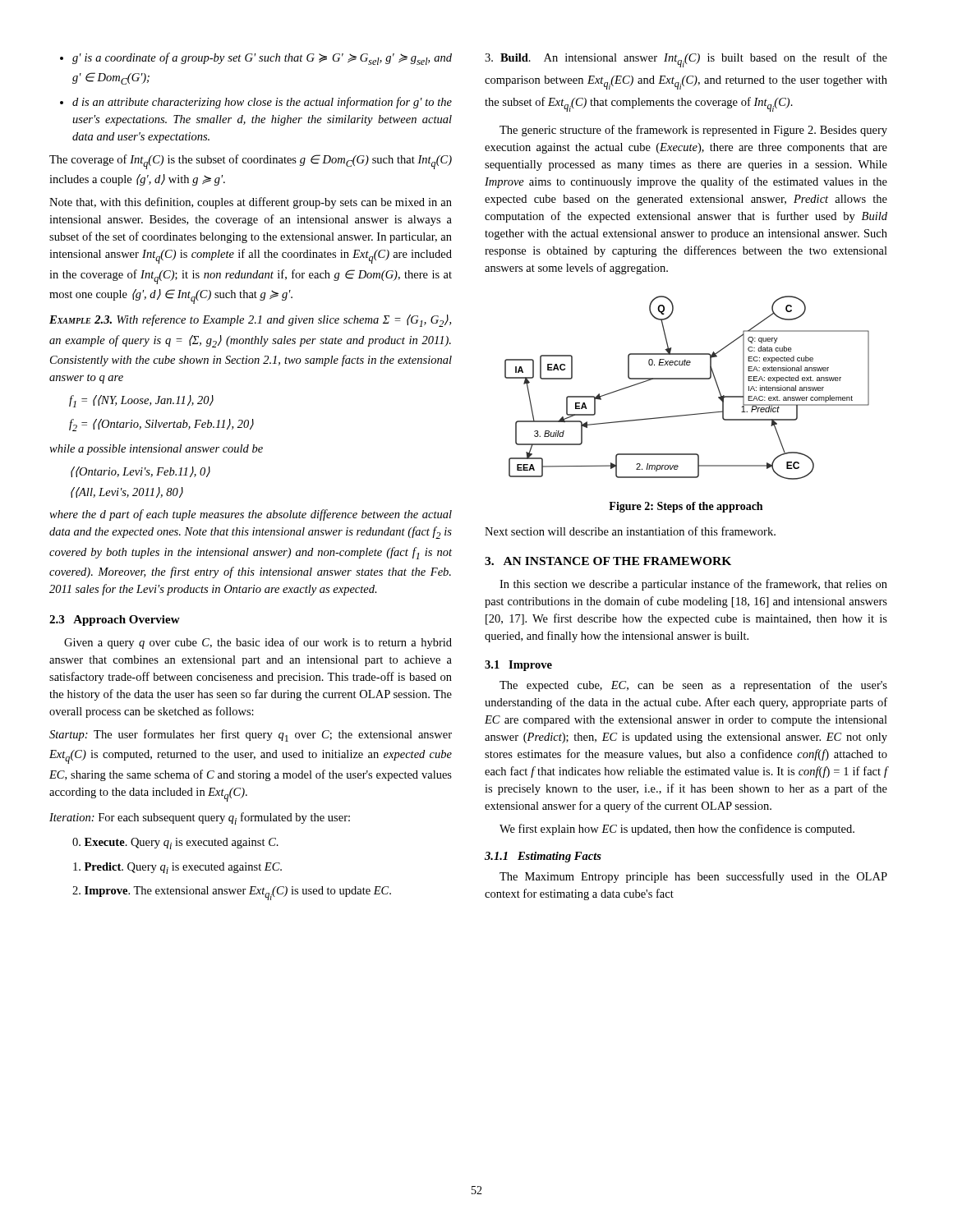Find the region starting "In this section we describe a particular"
Image resolution: width=953 pixels, height=1232 pixels.
tap(686, 610)
